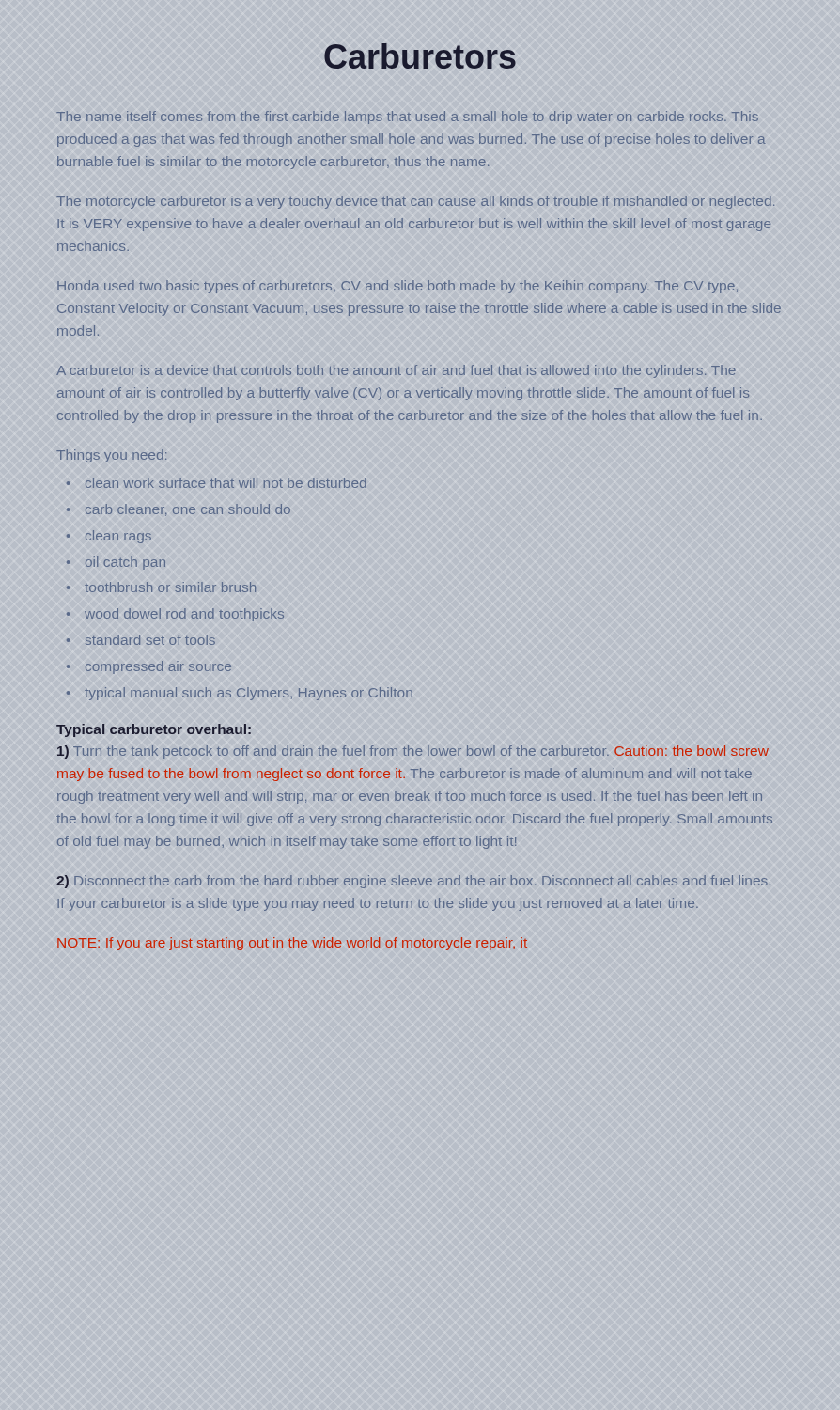
Task: Locate the text that reads "Things you need:"
Action: (x=112, y=455)
